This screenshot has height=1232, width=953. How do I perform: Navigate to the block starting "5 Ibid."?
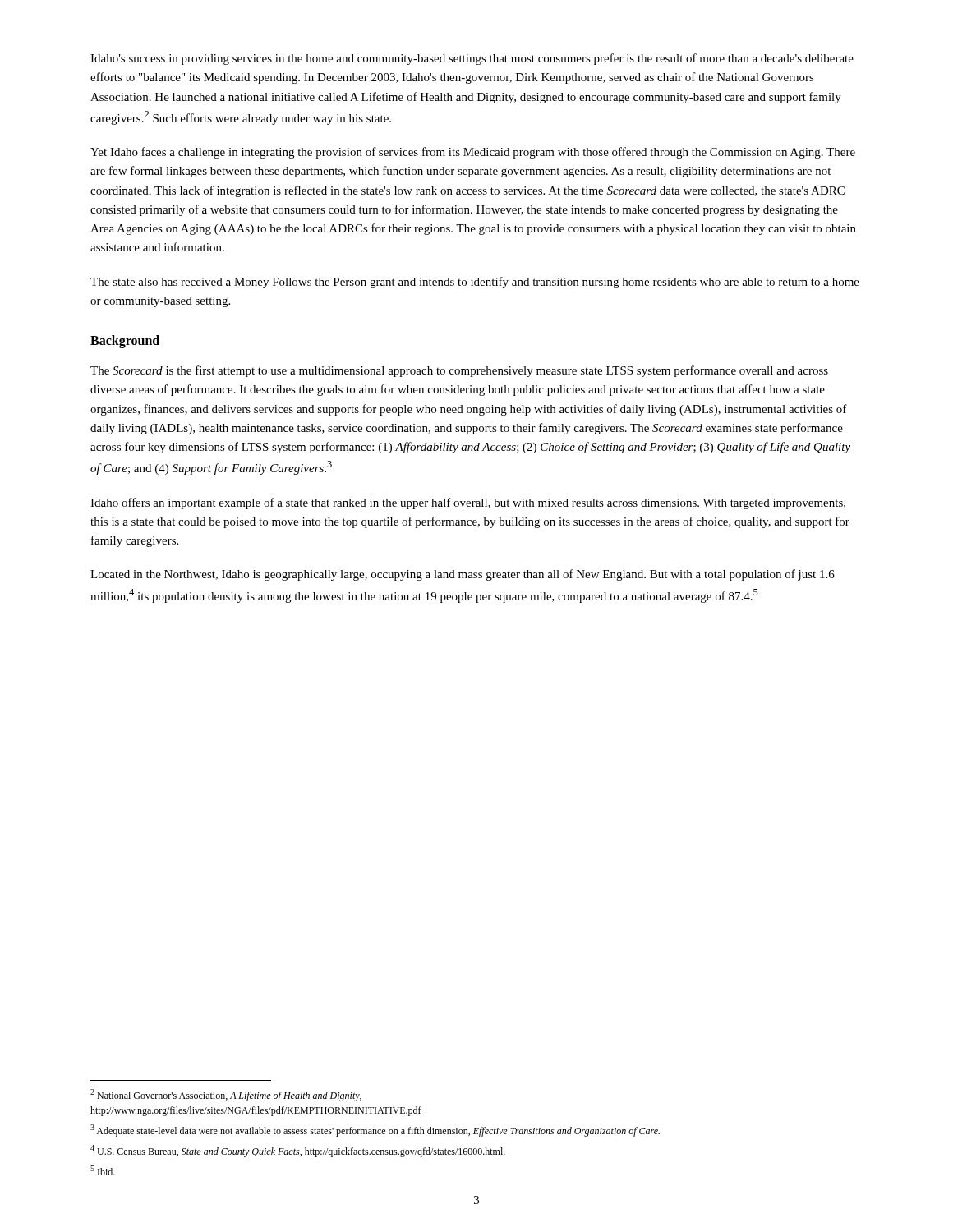(x=103, y=1171)
